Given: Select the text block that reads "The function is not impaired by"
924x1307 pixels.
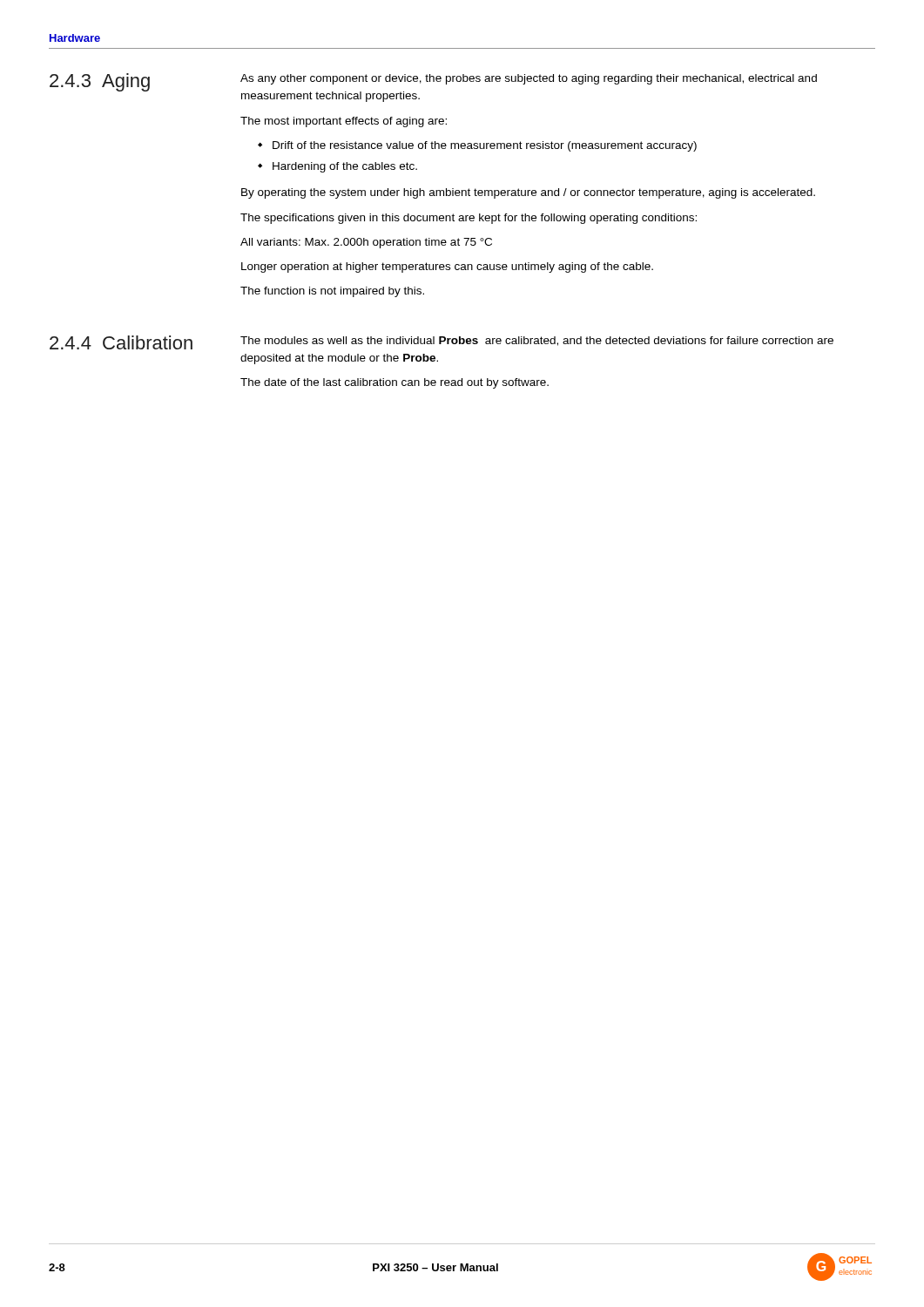Looking at the screenshot, I should tap(332, 292).
